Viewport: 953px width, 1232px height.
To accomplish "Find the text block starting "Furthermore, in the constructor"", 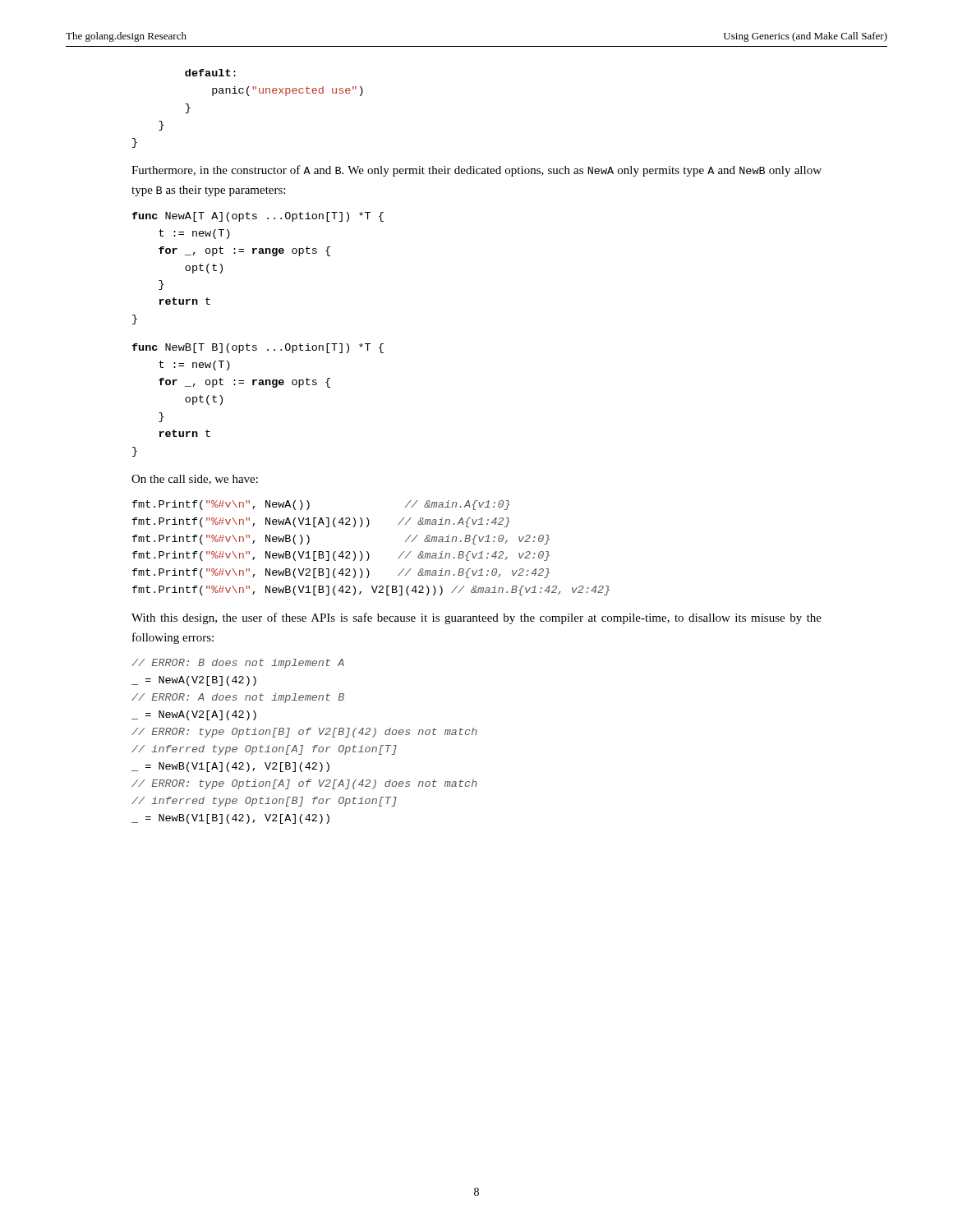I will (x=476, y=180).
